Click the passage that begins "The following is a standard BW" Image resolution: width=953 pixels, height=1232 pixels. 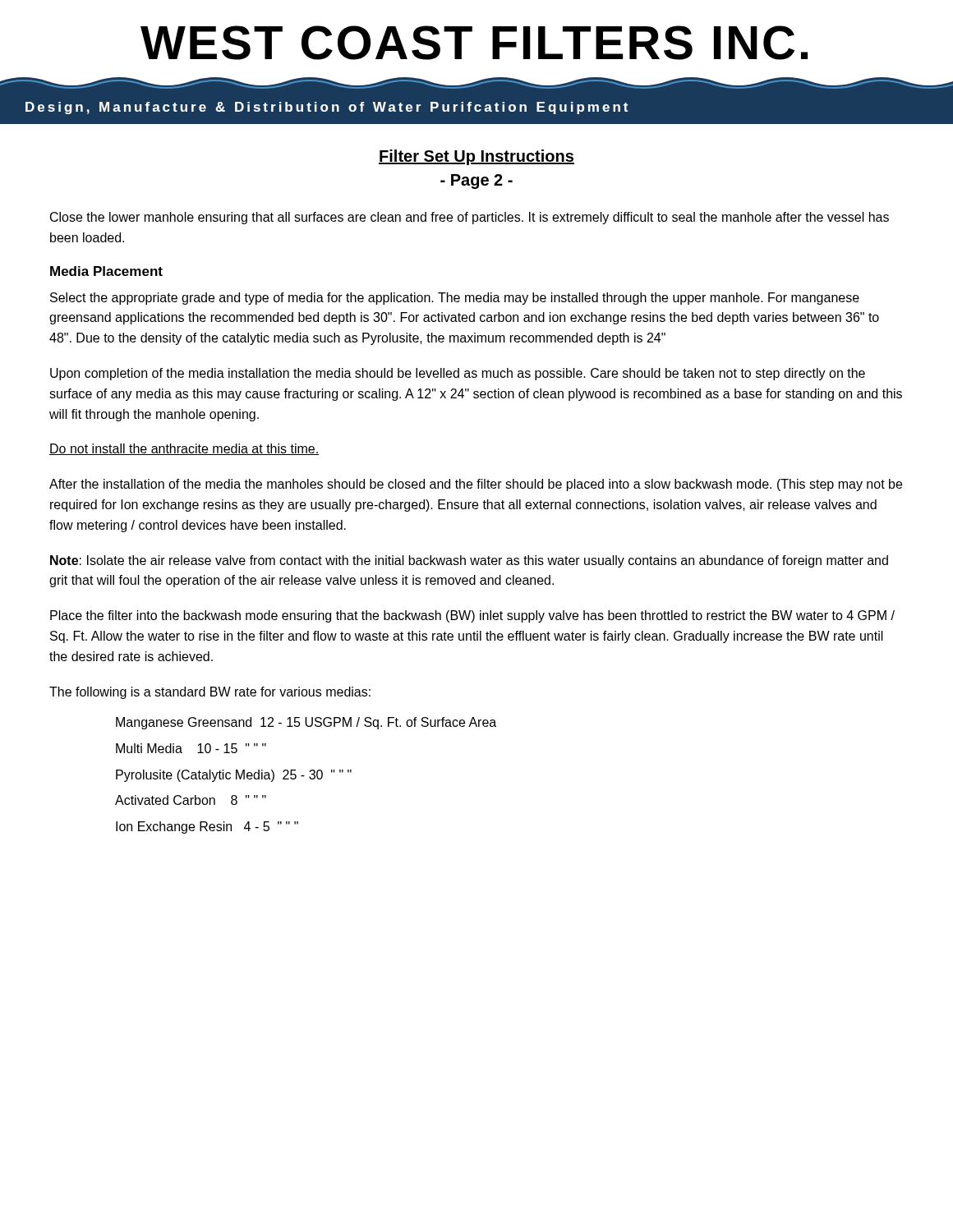click(x=210, y=692)
